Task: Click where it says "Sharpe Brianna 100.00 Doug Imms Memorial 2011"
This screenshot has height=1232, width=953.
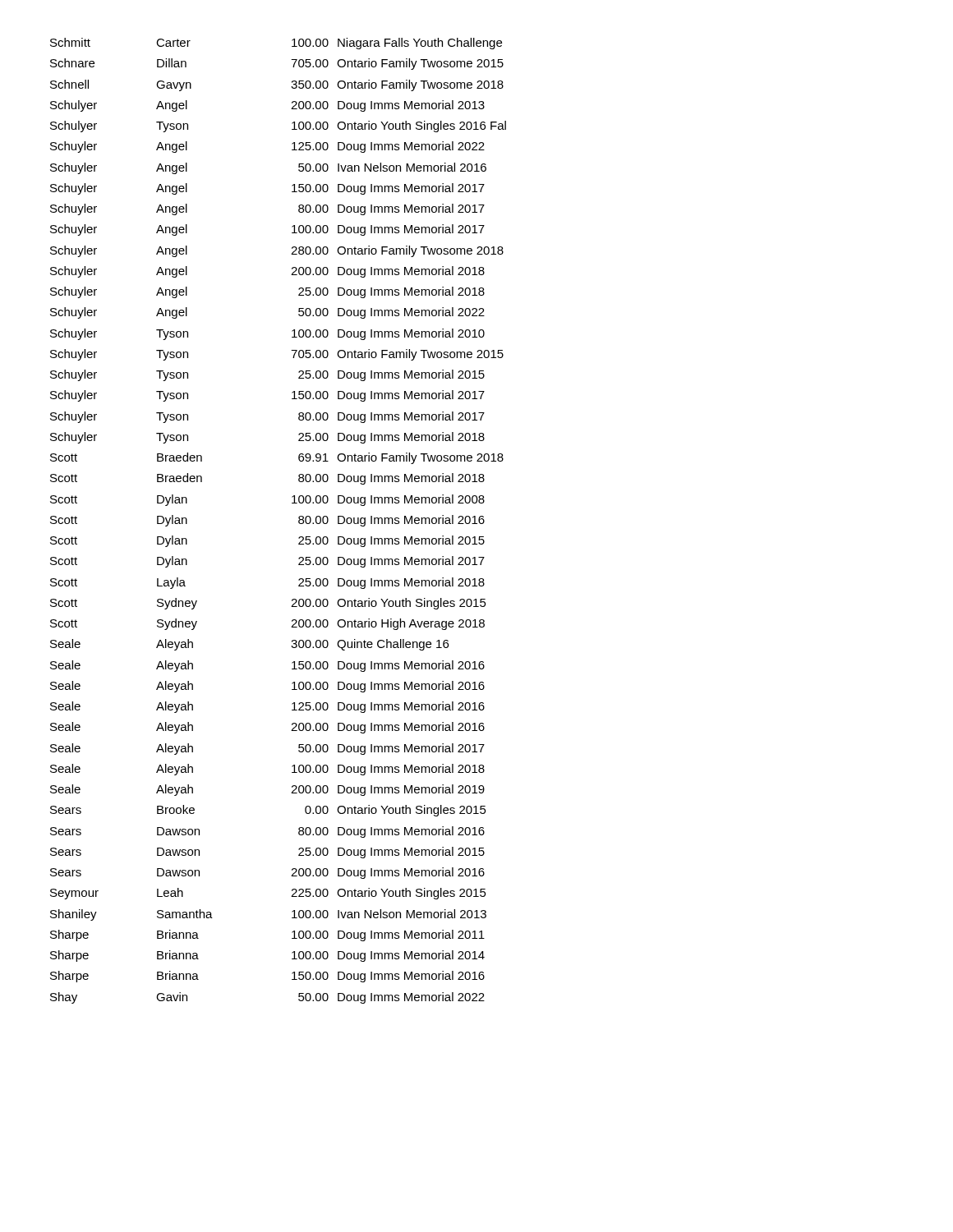Action: [x=476, y=934]
